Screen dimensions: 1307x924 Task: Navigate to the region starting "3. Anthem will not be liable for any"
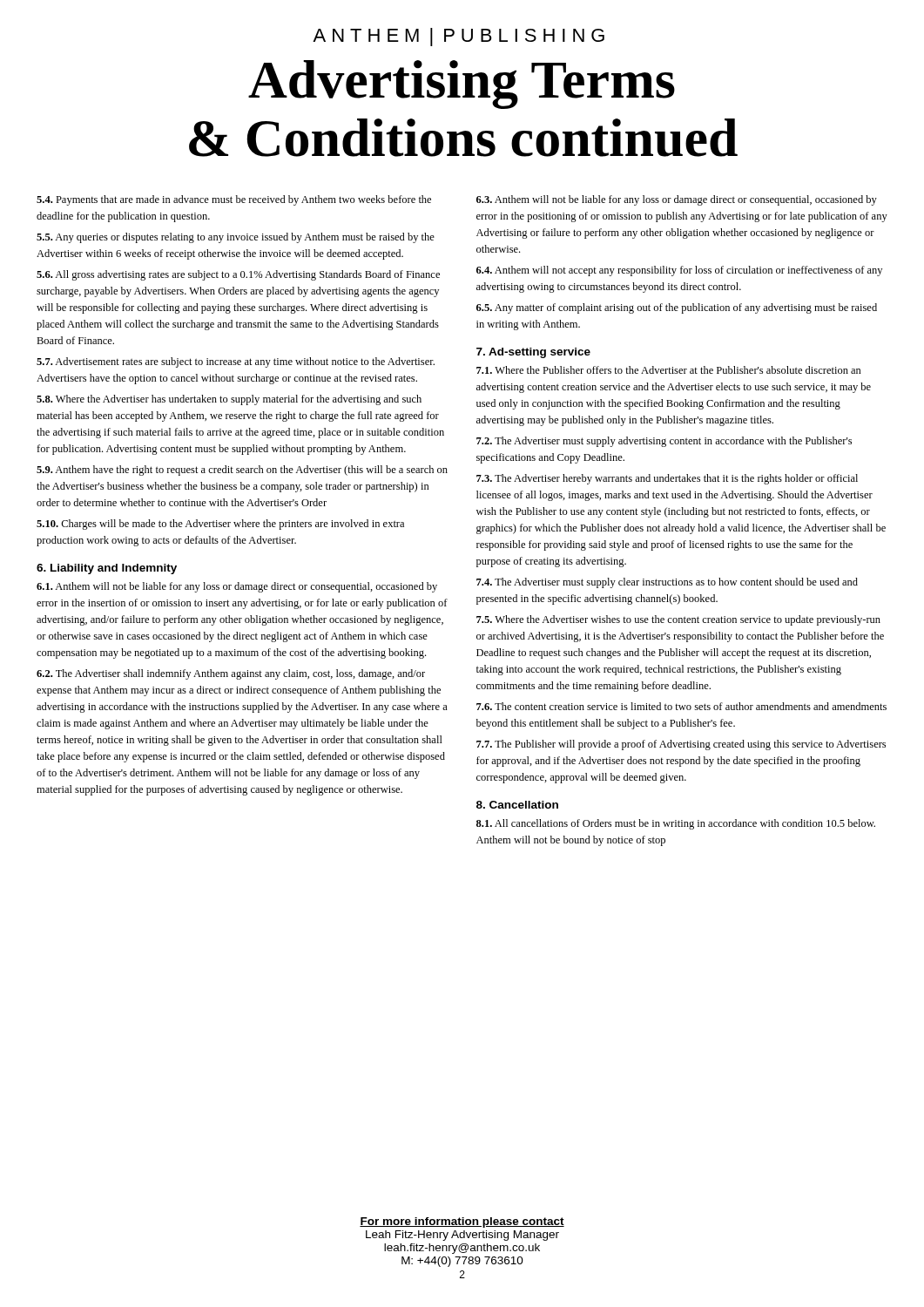tap(682, 262)
